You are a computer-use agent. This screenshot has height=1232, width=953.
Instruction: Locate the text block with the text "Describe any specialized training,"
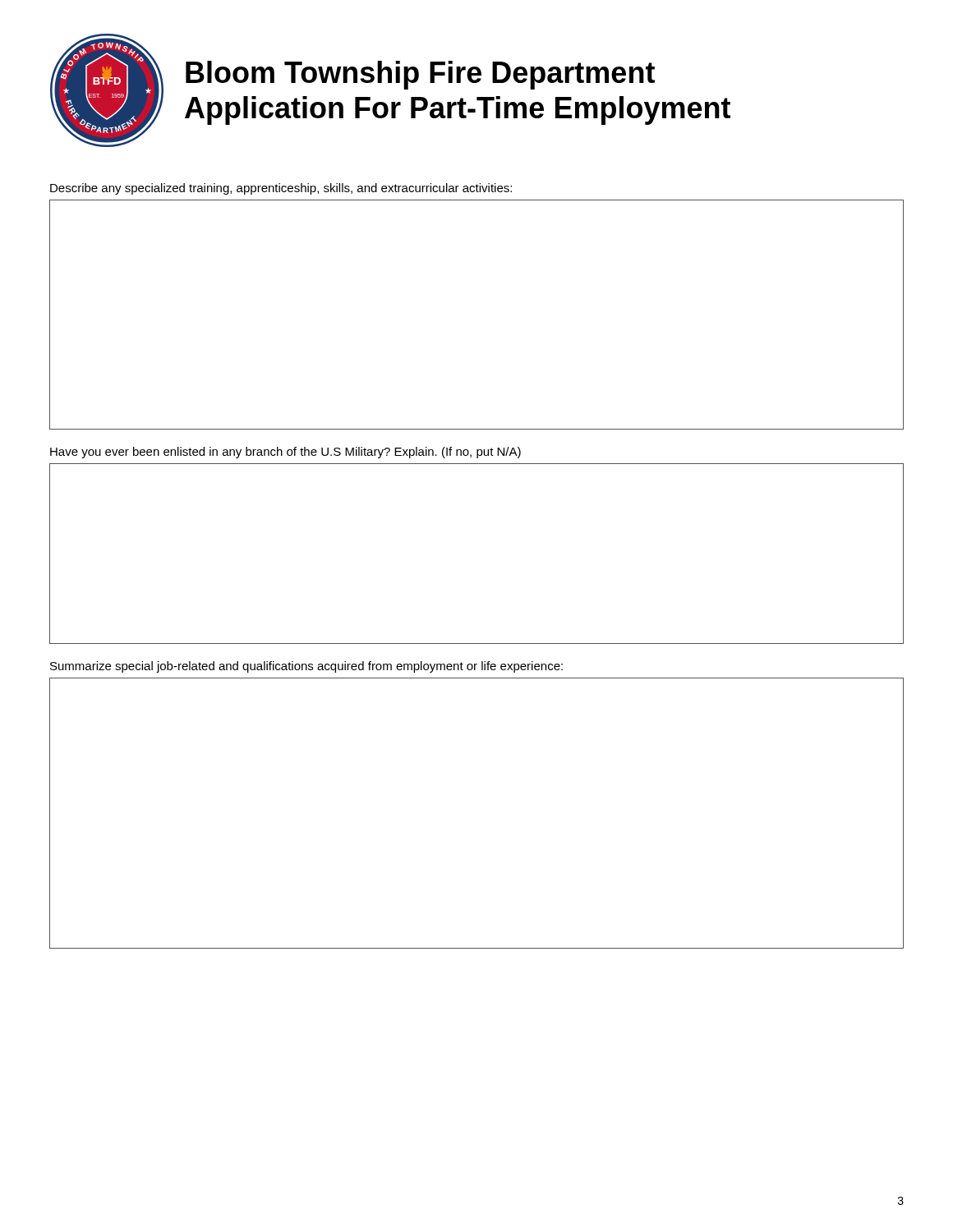281,188
